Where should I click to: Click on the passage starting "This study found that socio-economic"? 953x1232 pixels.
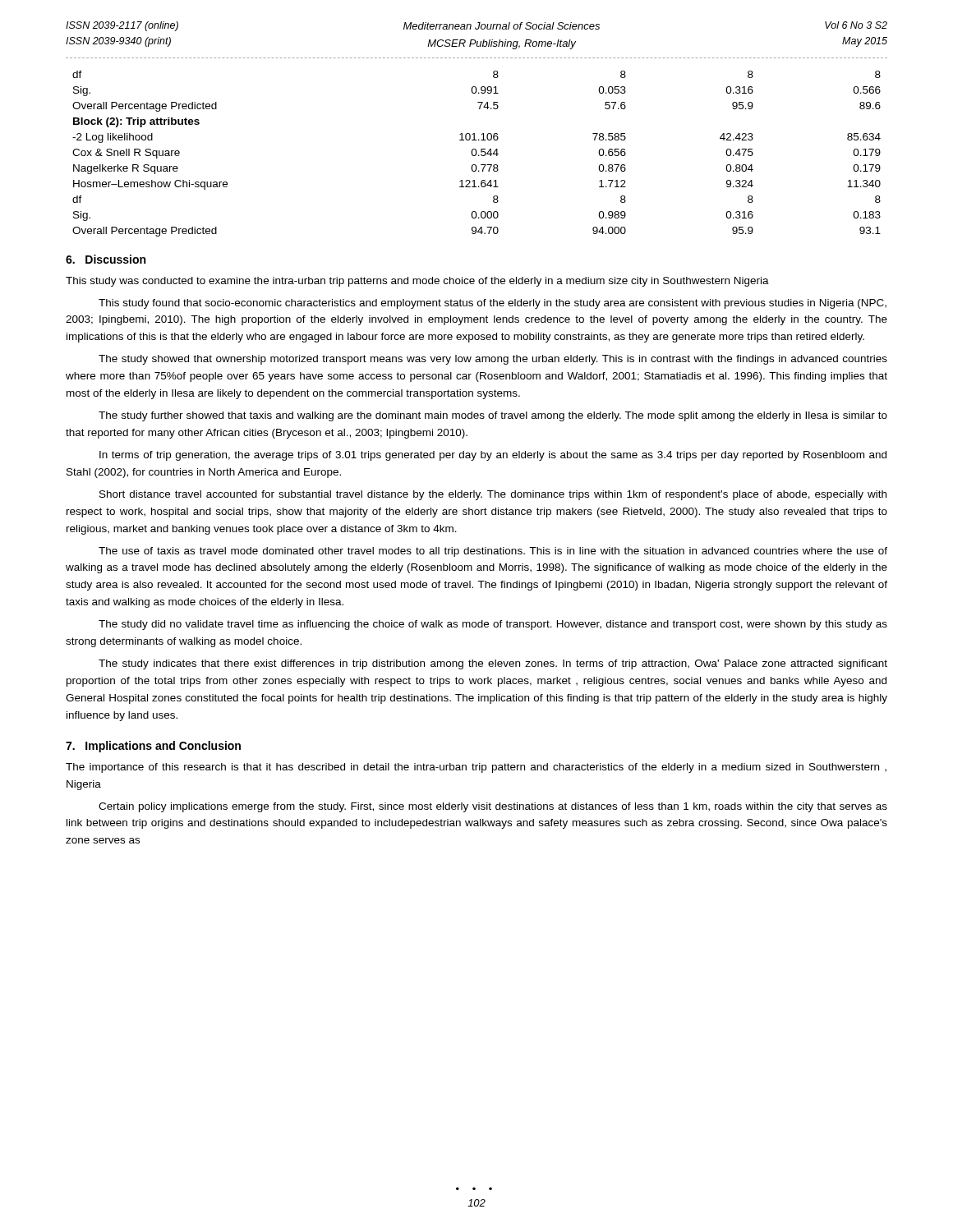tap(476, 319)
